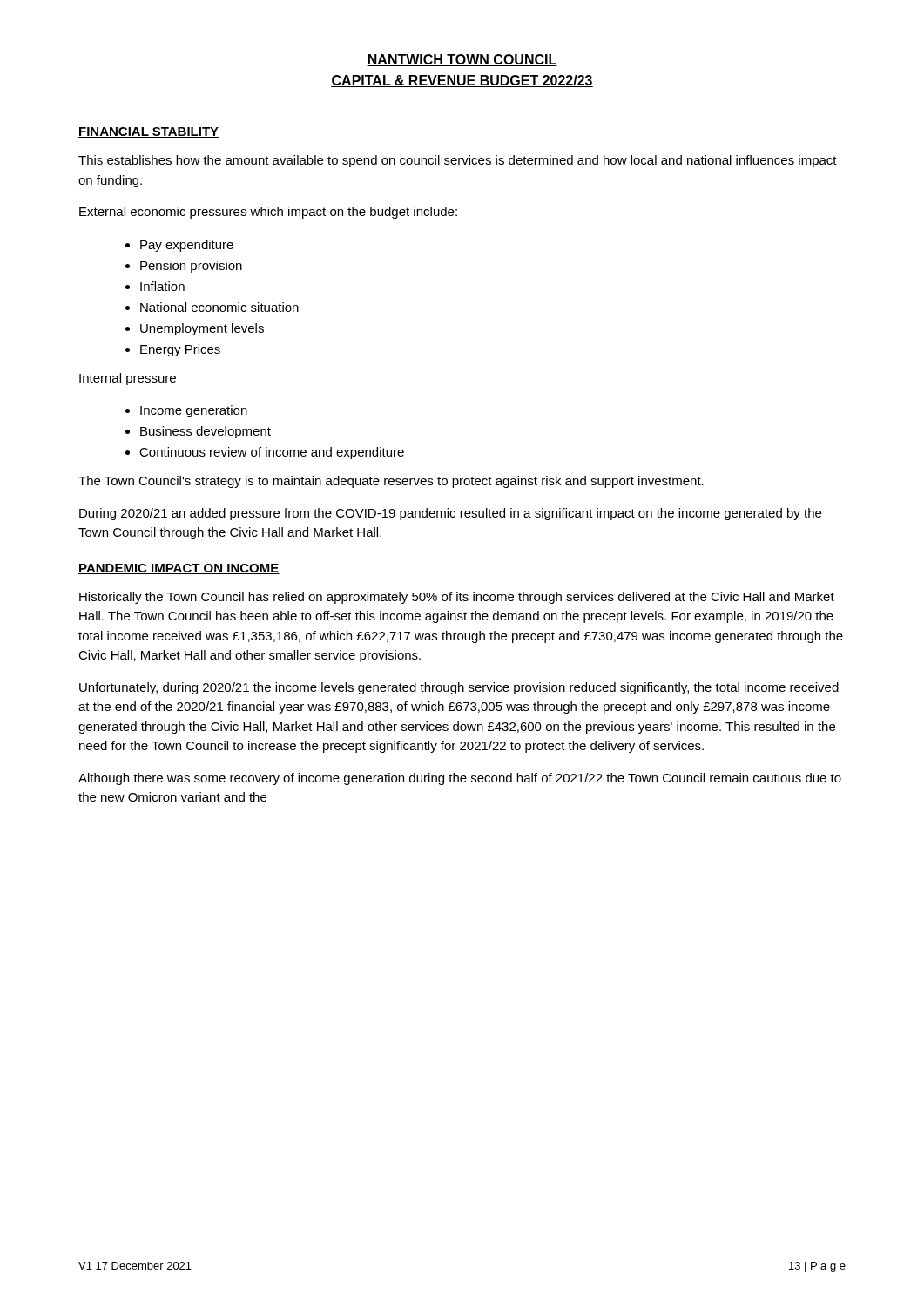
Task: Find the title with the text "CAPITAL & REVENUE BUDGET"
Action: 462,81
